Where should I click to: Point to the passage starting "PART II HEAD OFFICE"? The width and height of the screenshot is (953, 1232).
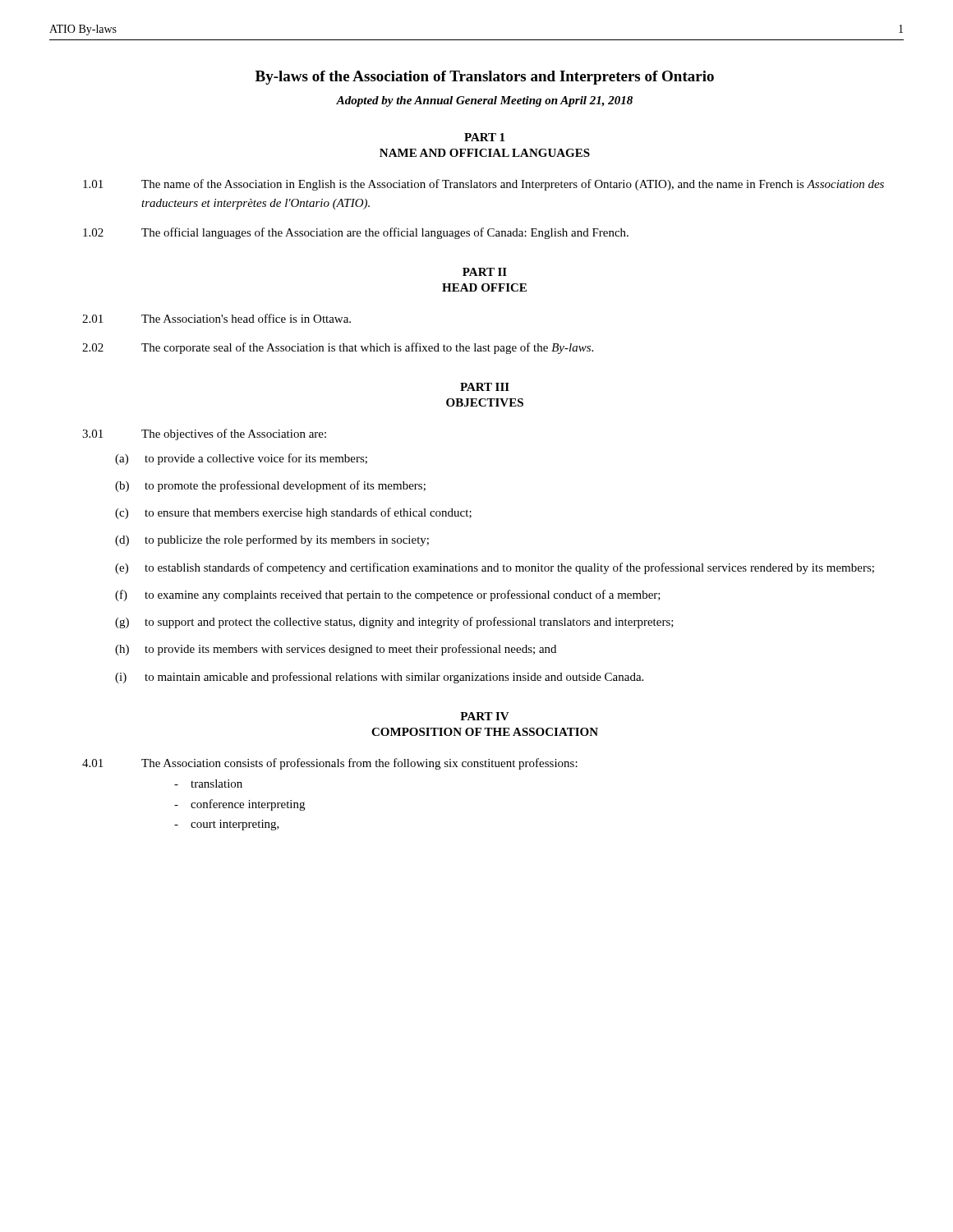(485, 280)
